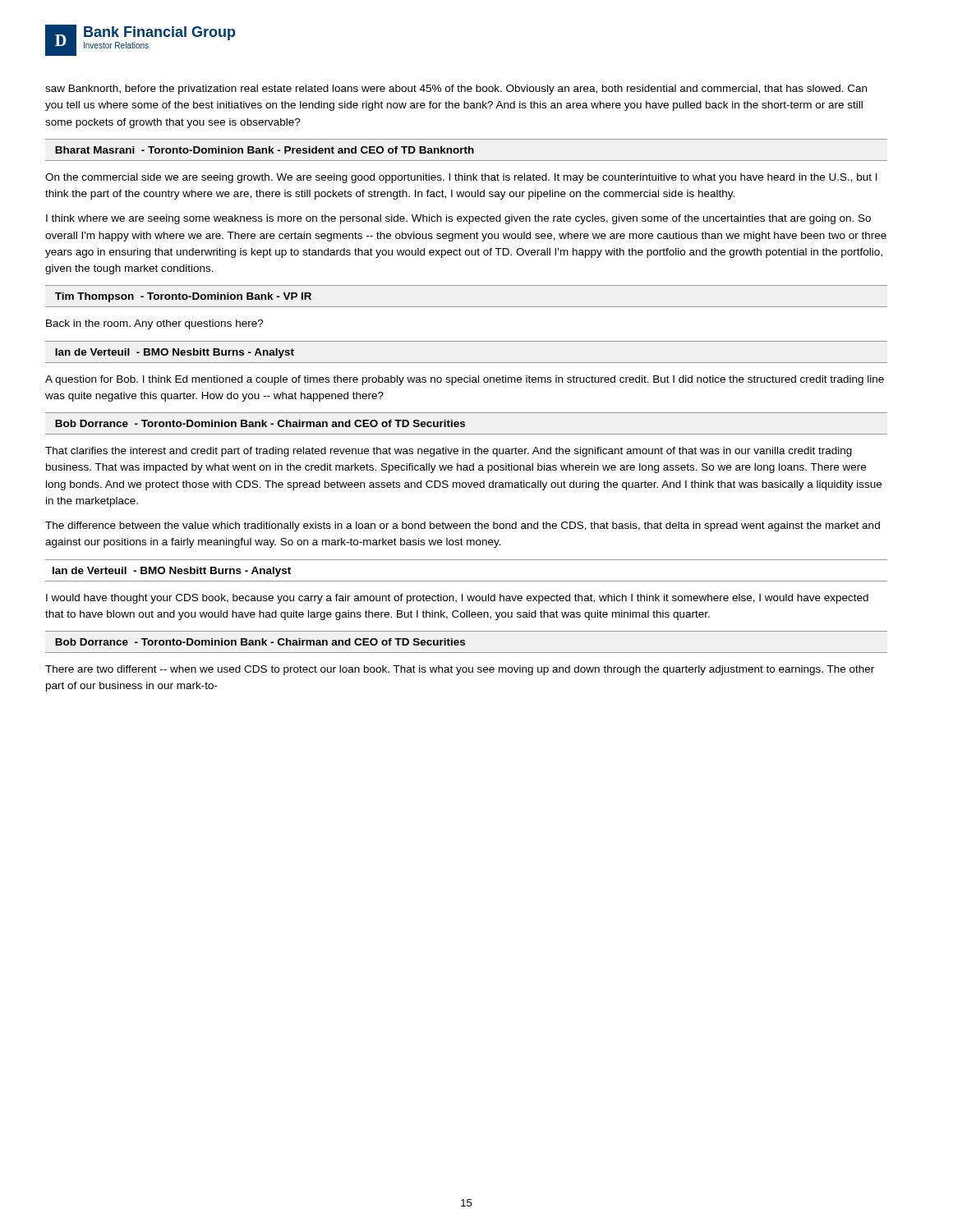Image resolution: width=953 pixels, height=1232 pixels.
Task: Click the passage that begins "saw Banknorth, before the privatization"
Action: [x=456, y=105]
